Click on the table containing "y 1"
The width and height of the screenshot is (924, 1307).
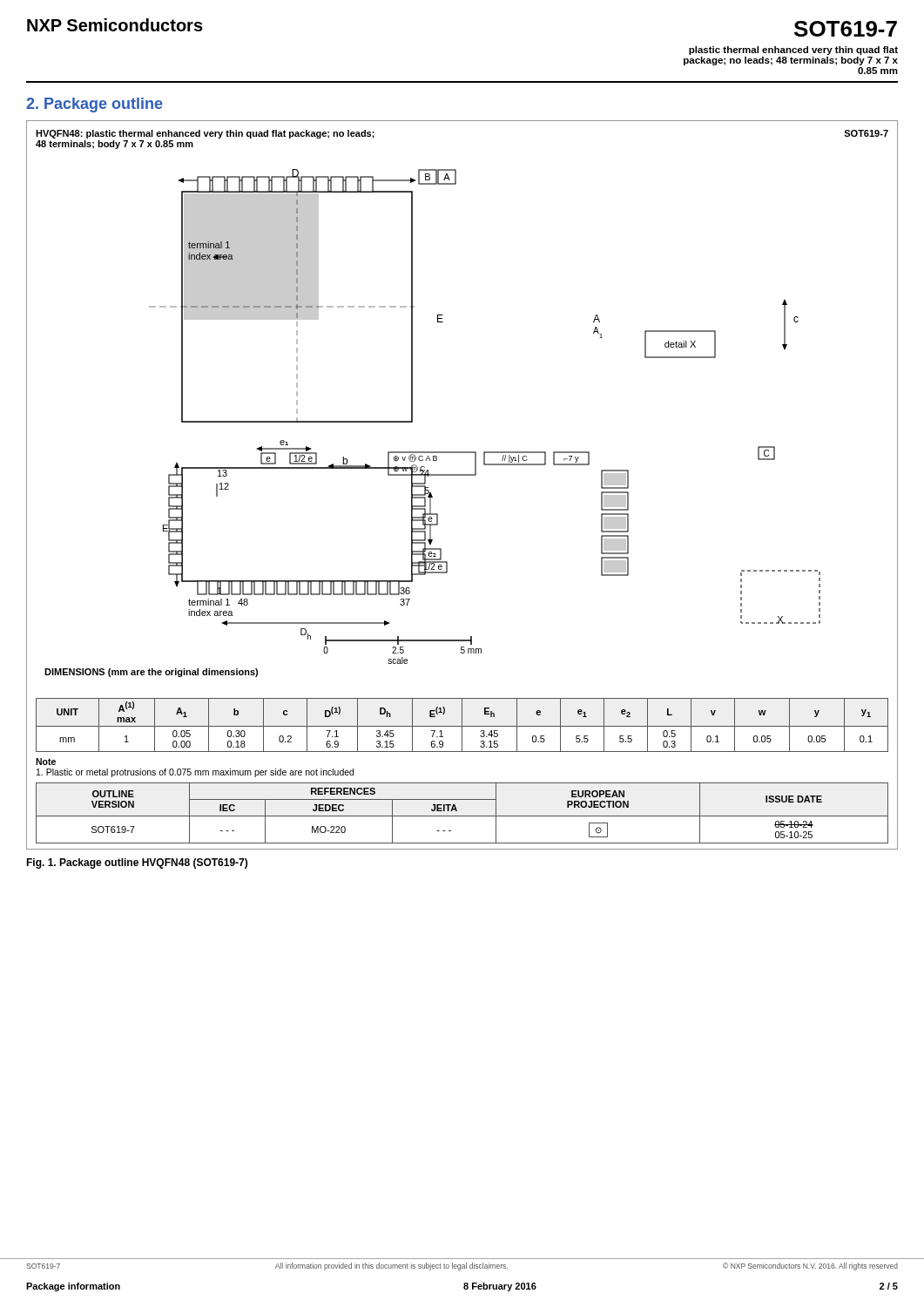[462, 725]
